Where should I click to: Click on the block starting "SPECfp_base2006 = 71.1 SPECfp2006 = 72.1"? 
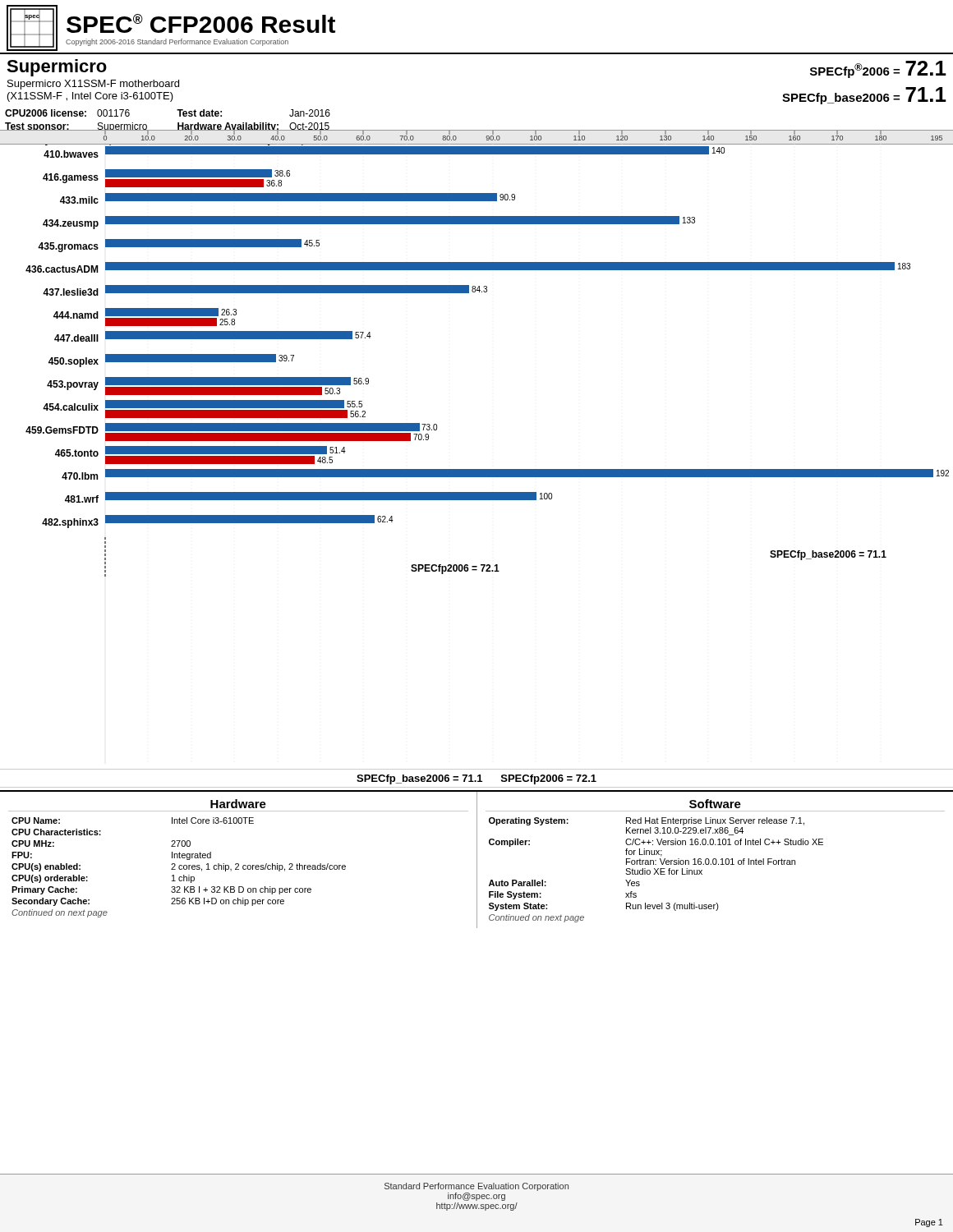click(476, 778)
